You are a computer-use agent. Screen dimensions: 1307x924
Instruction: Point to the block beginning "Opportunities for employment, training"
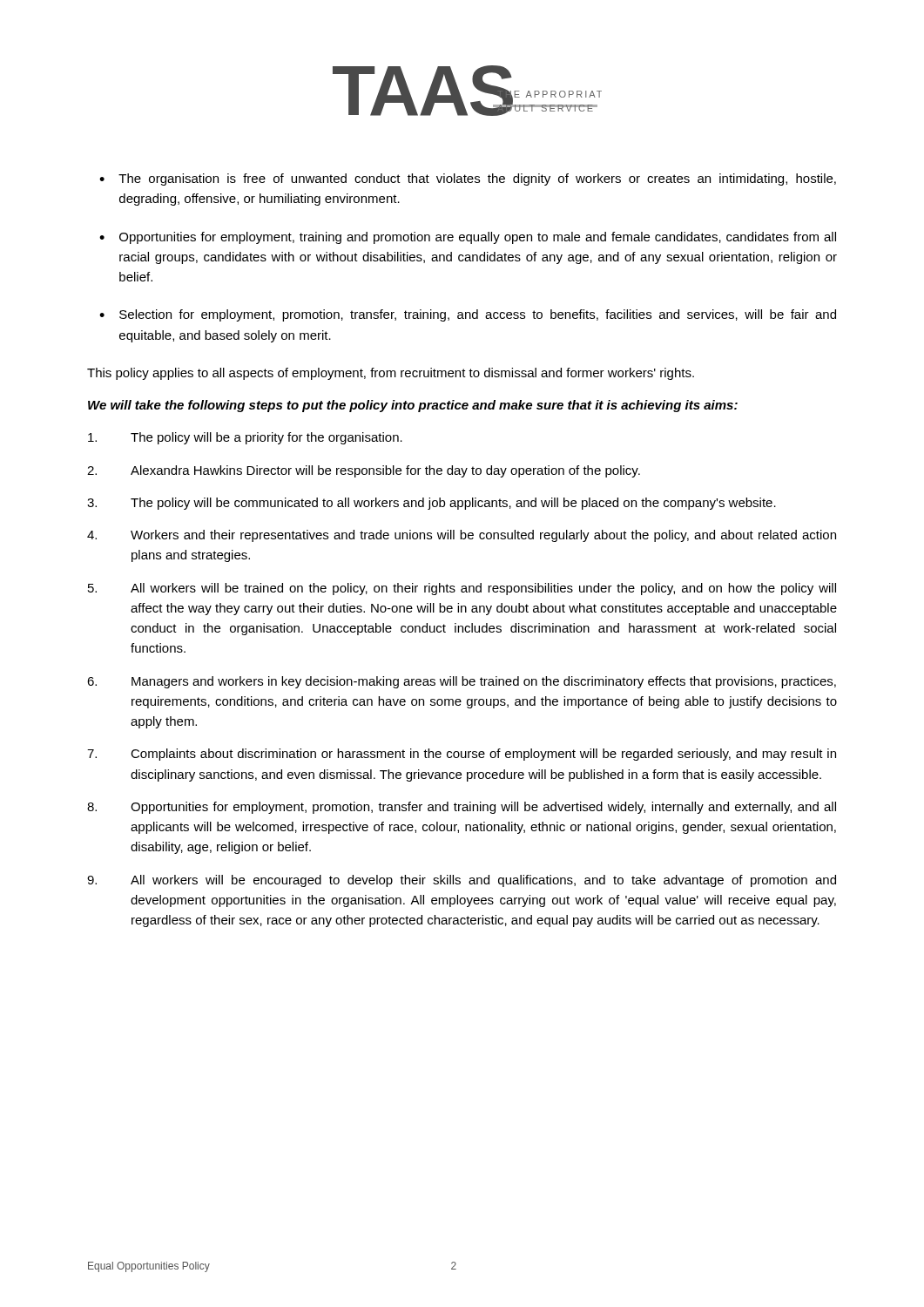[478, 256]
